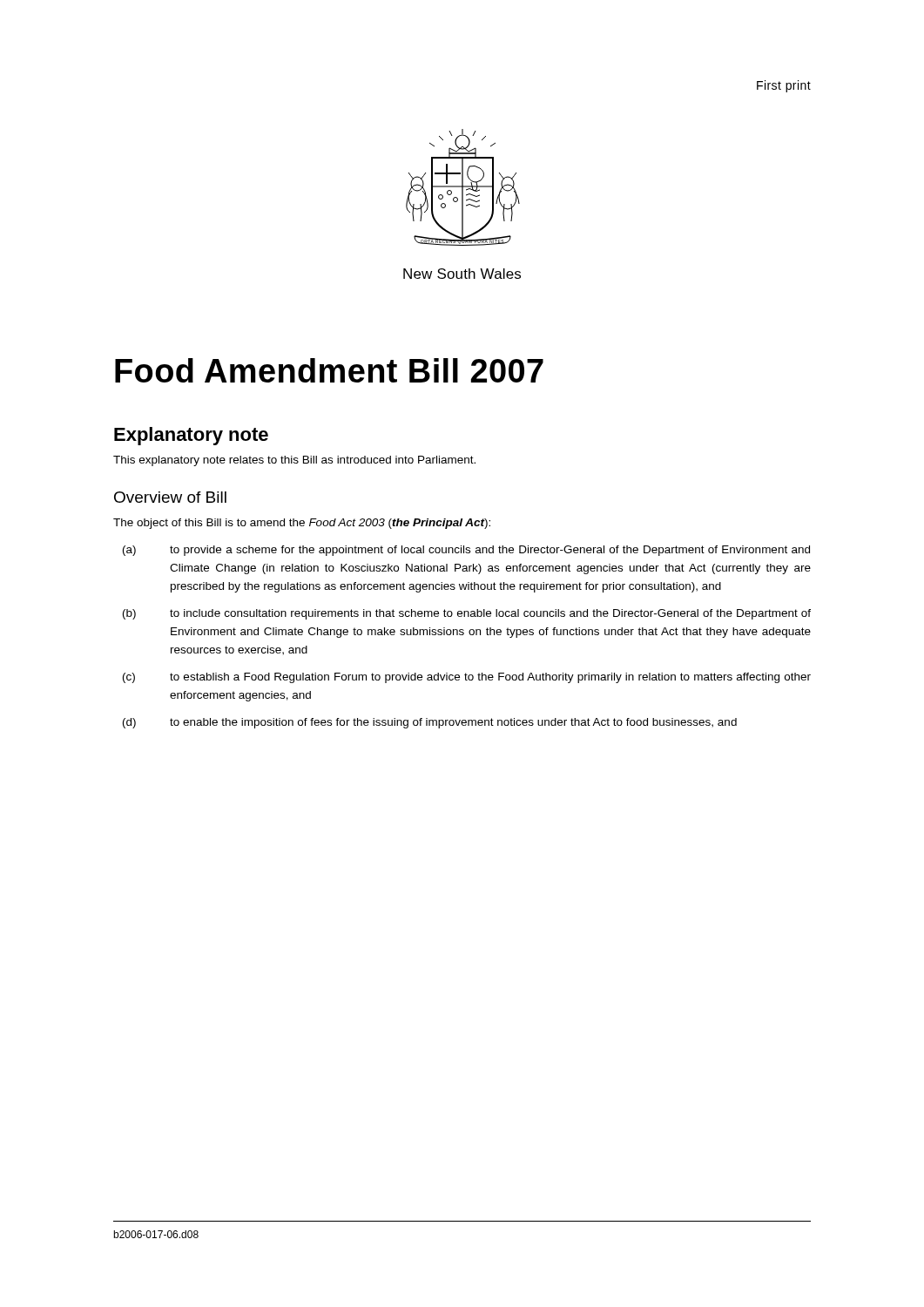
Task: Find the block on this page that starts "(b) to include consultation requirements in"
Action: [462, 632]
